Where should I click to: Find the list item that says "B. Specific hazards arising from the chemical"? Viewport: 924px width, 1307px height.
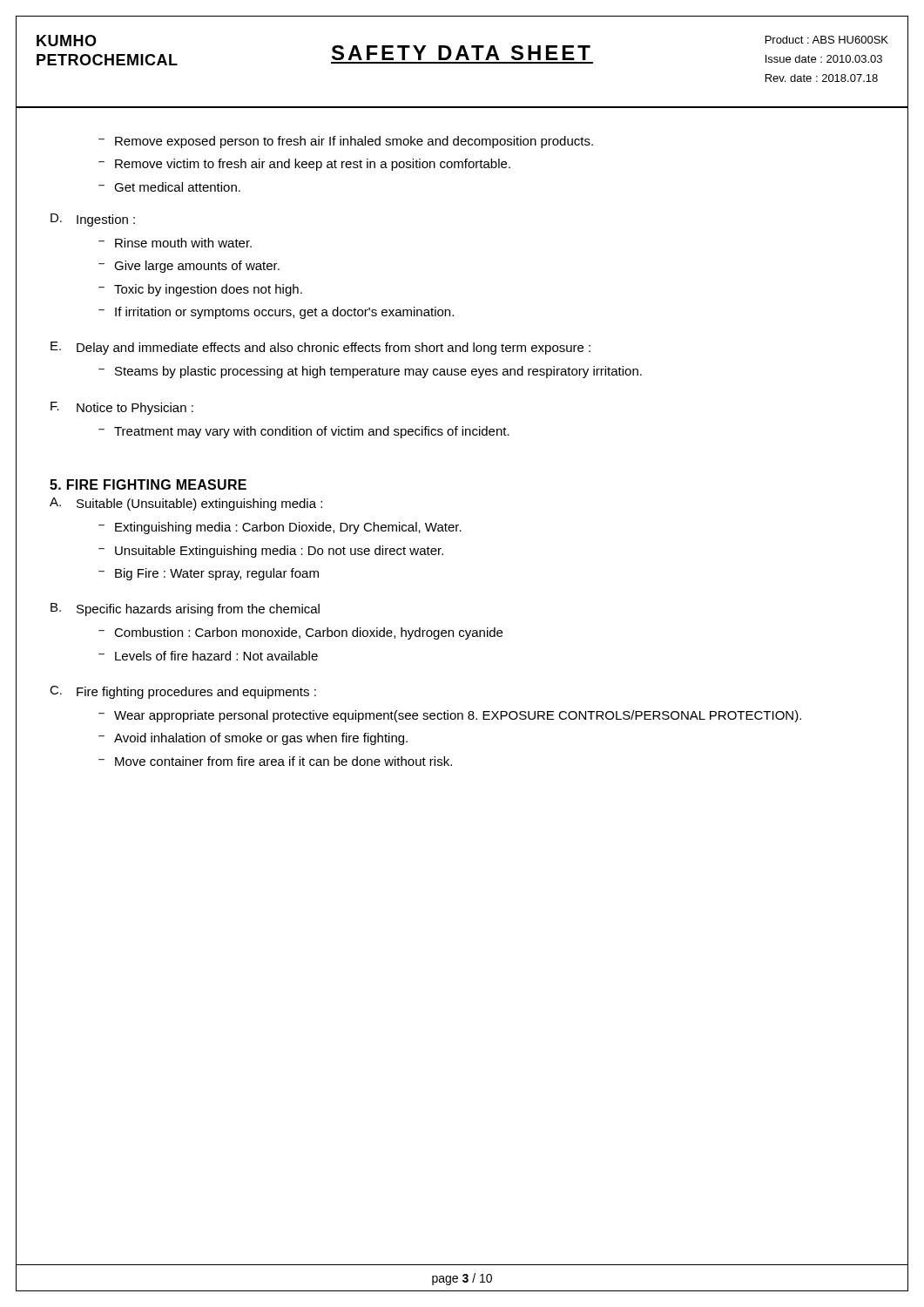[185, 609]
